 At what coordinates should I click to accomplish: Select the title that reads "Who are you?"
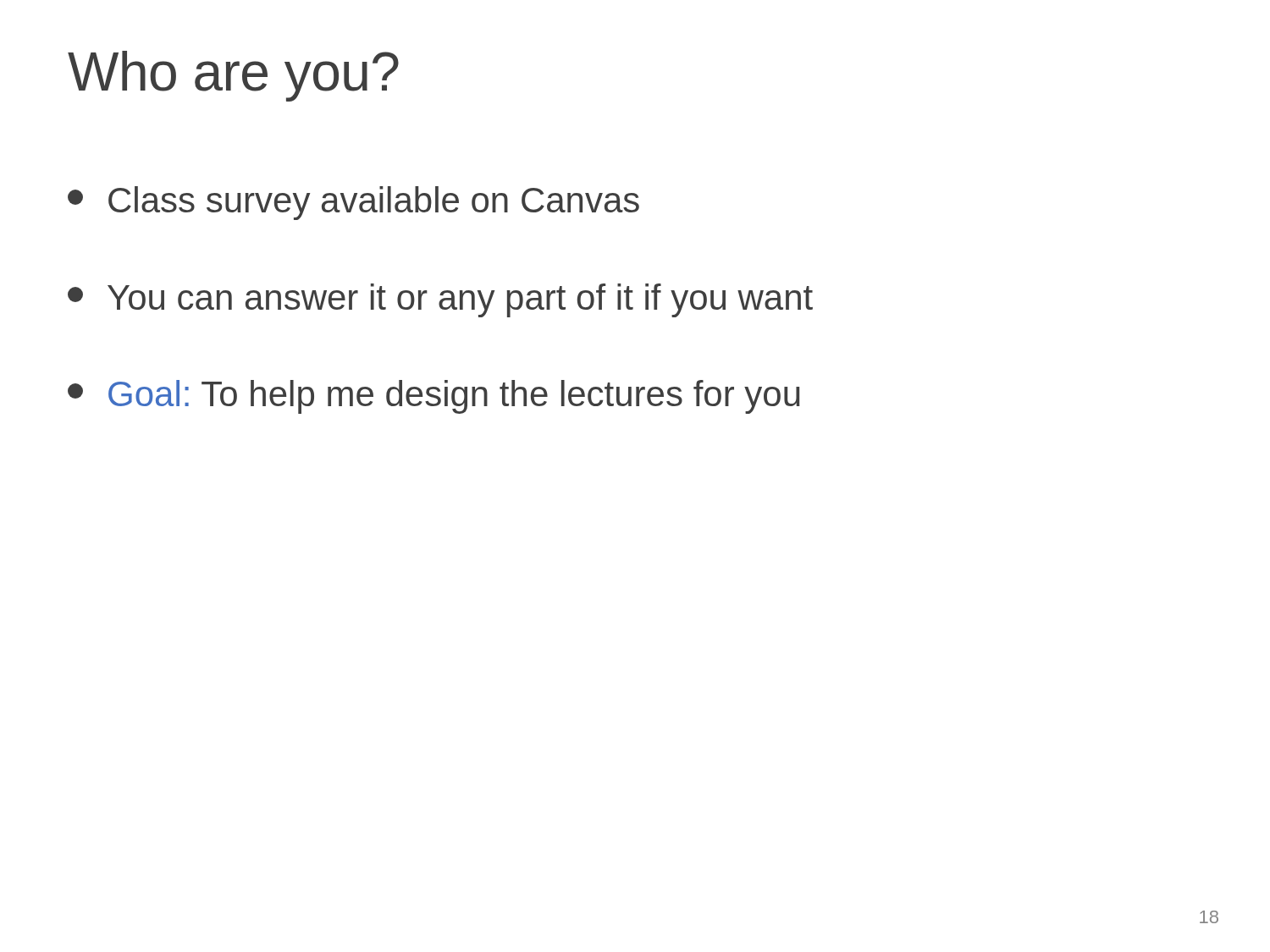[x=234, y=72]
